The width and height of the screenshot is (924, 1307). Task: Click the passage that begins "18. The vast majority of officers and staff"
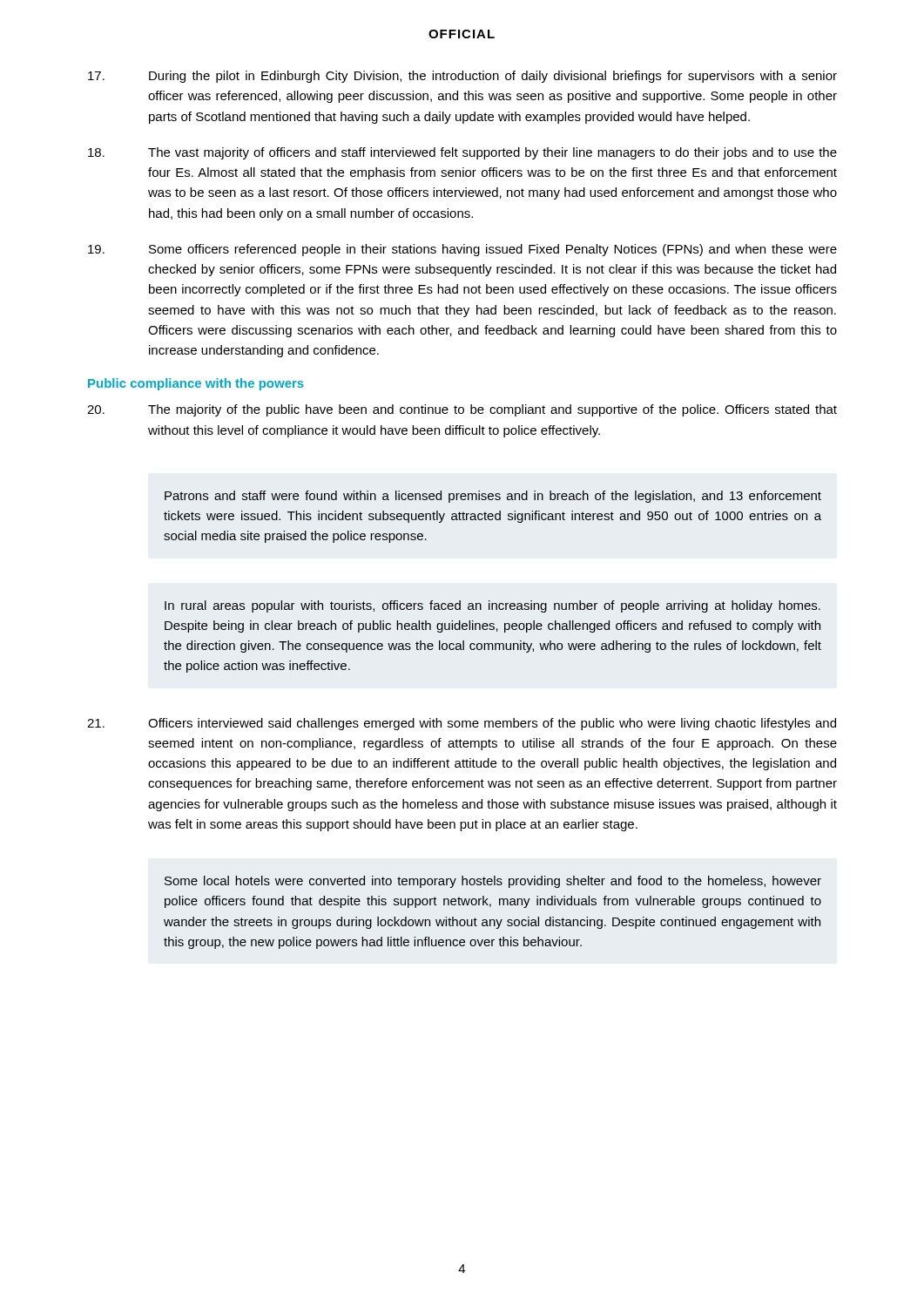tap(462, 182)
